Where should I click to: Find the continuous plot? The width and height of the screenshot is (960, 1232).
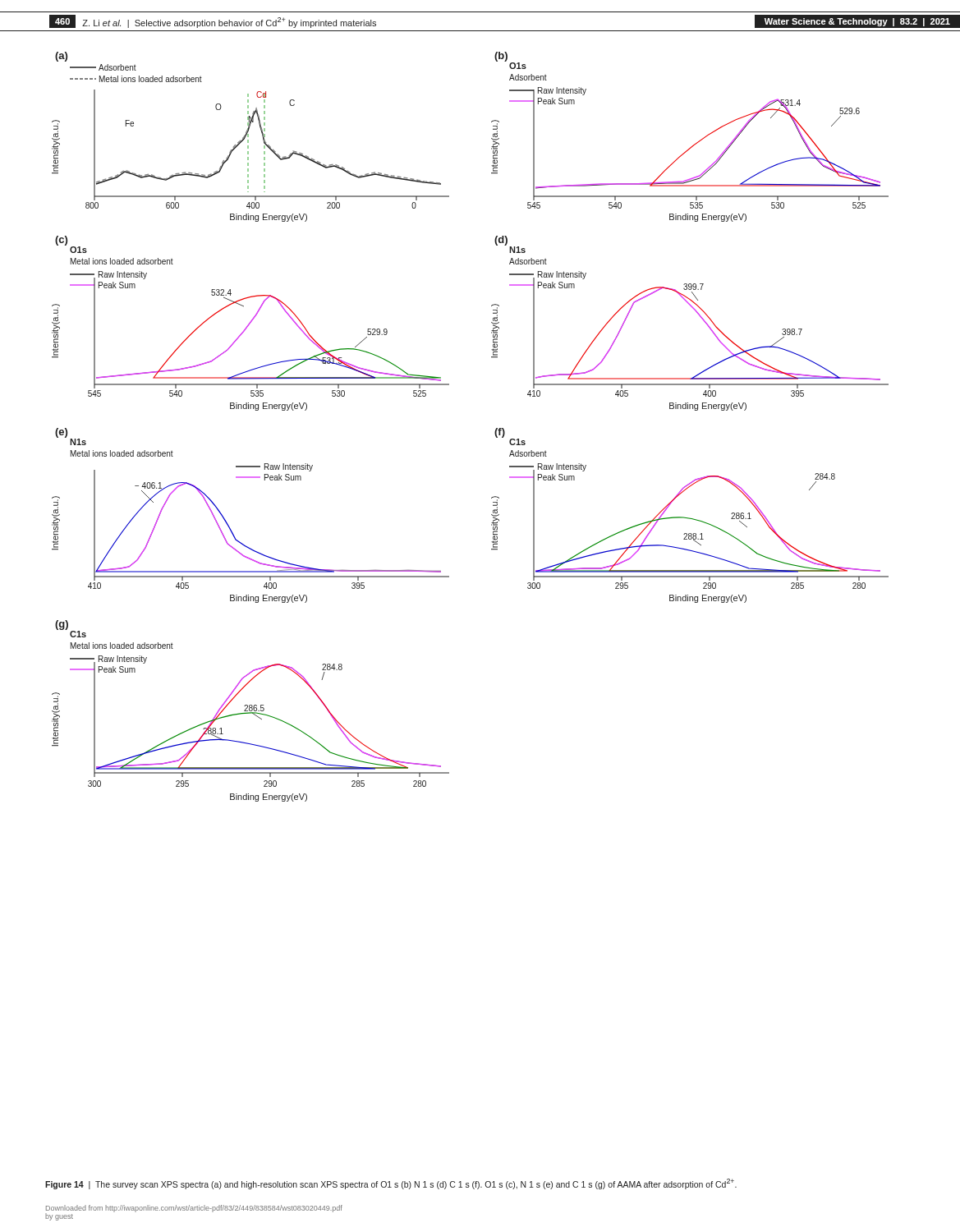coord(485,431)
